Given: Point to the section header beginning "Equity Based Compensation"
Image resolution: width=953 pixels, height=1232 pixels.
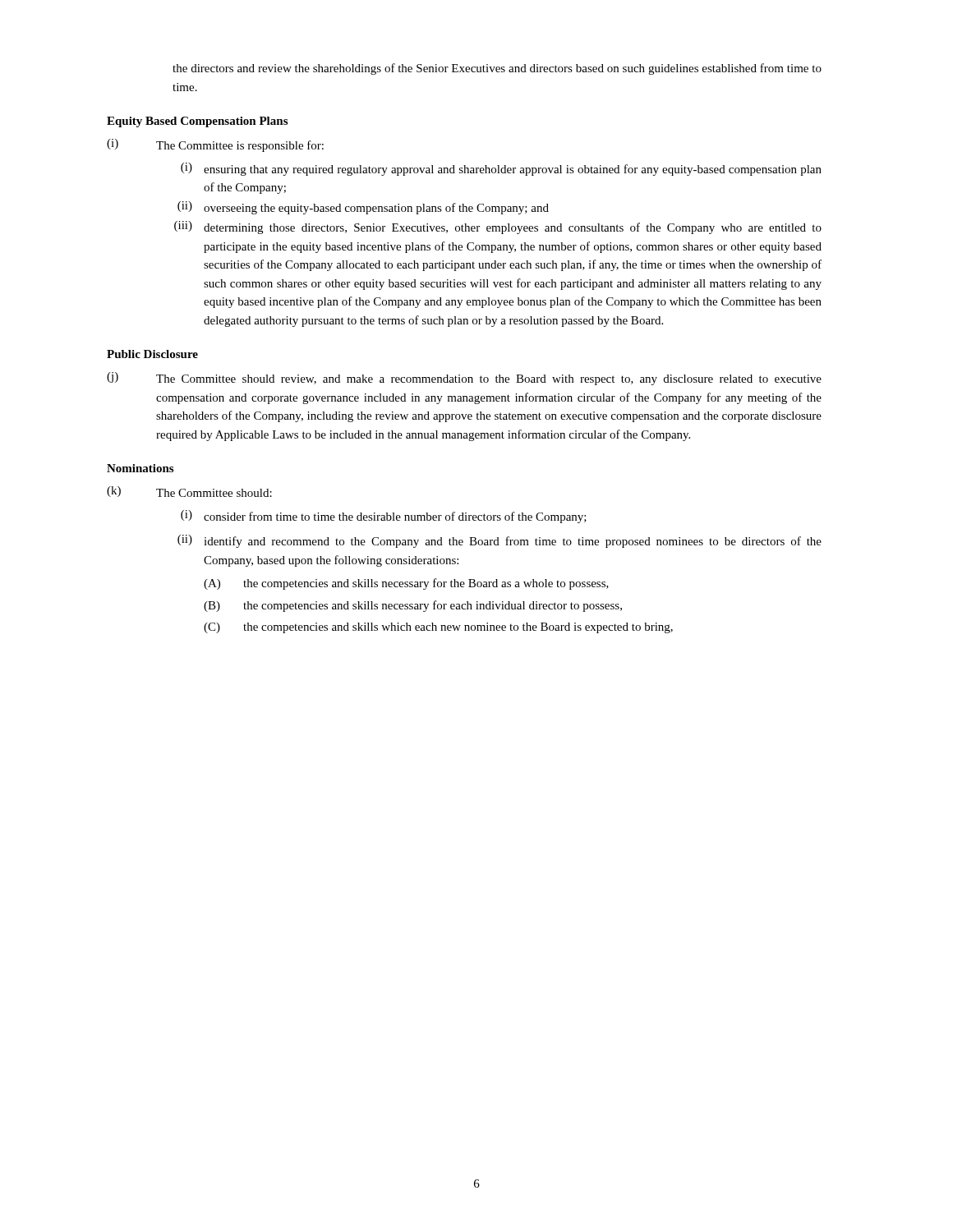Looking at the screenshot, I should pyautogui.click(x=197, y=121).
